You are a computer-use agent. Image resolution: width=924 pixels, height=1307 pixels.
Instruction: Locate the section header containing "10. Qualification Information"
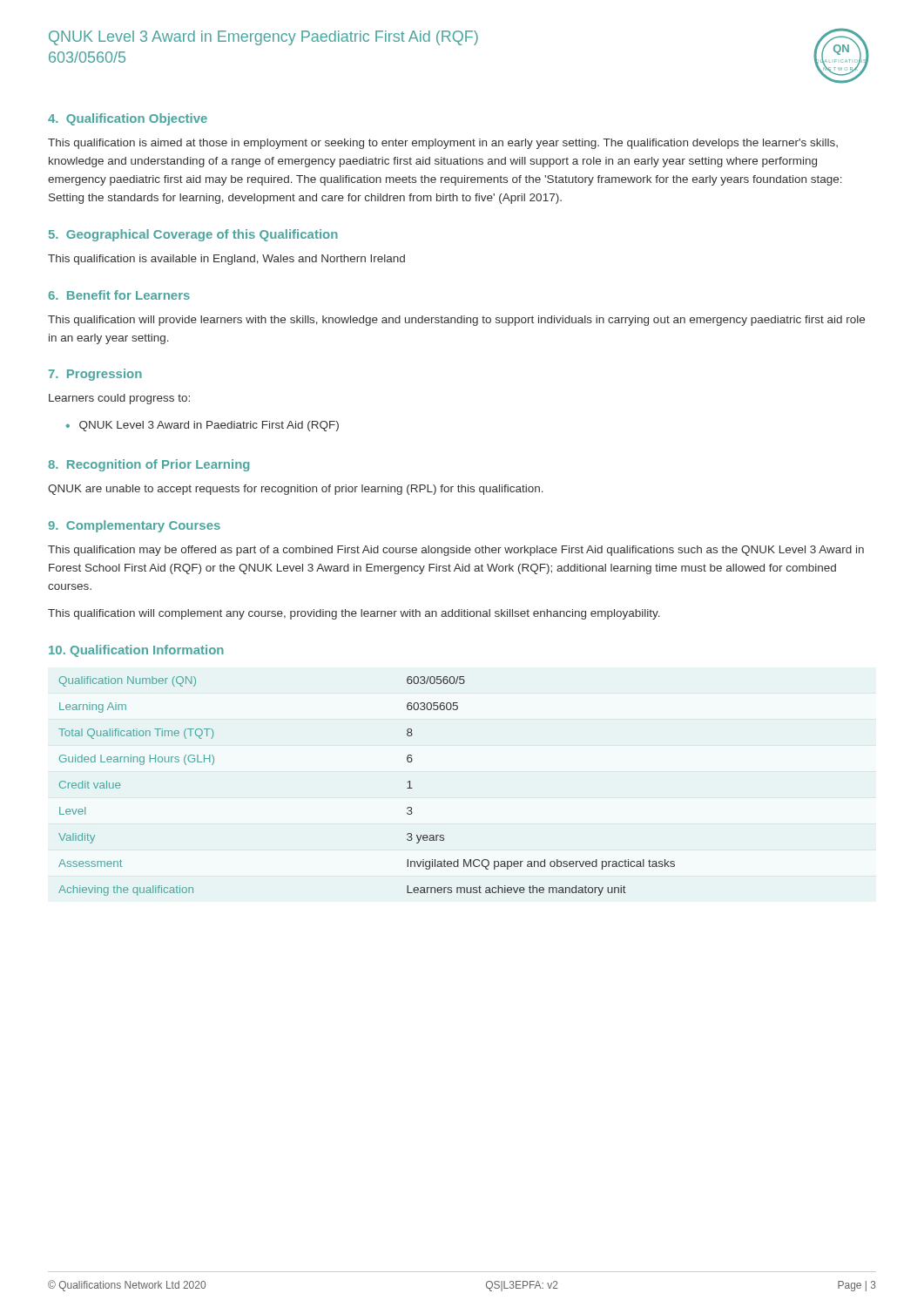136,649
